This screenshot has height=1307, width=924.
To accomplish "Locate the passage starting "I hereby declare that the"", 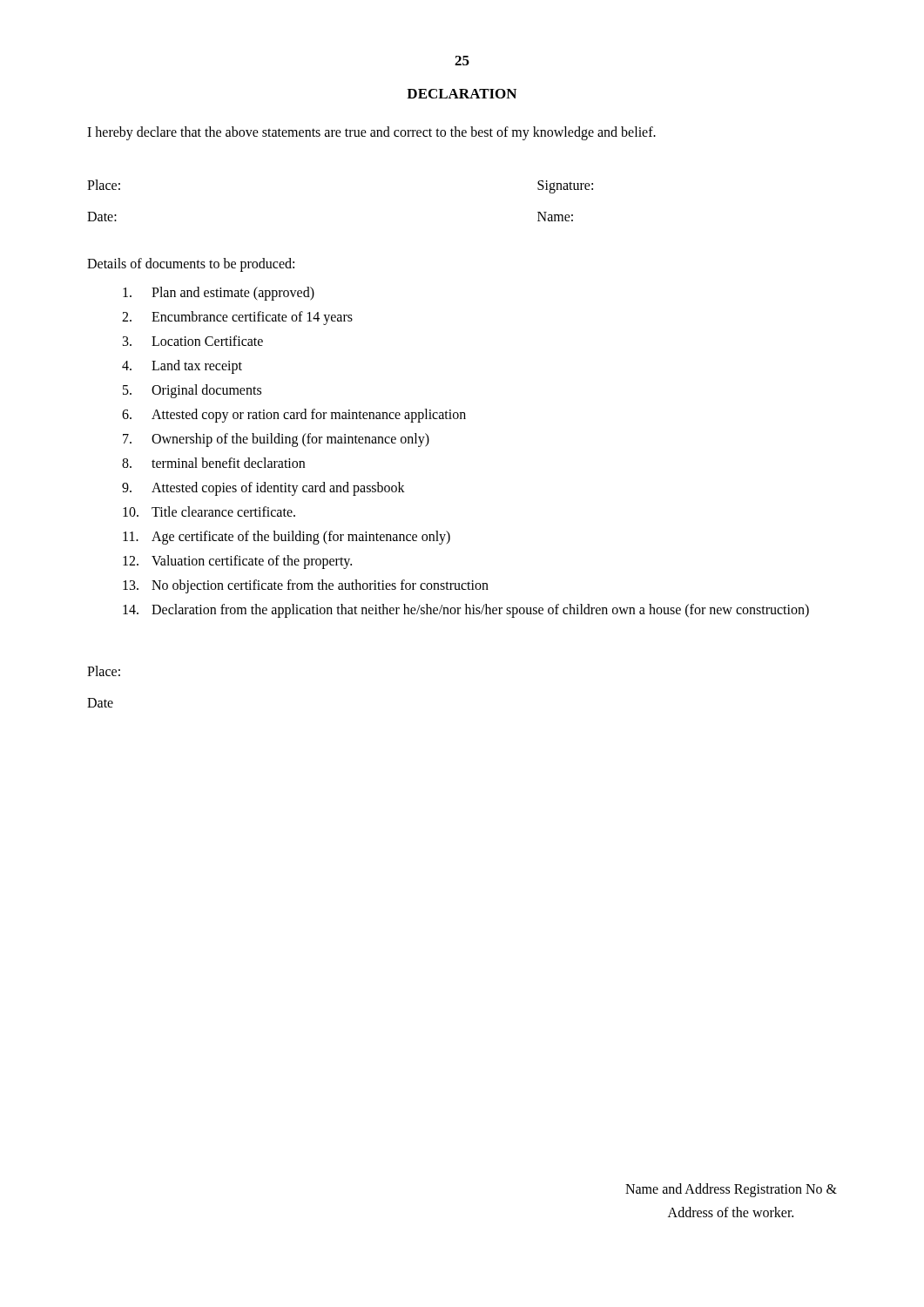I will (372, 132).
